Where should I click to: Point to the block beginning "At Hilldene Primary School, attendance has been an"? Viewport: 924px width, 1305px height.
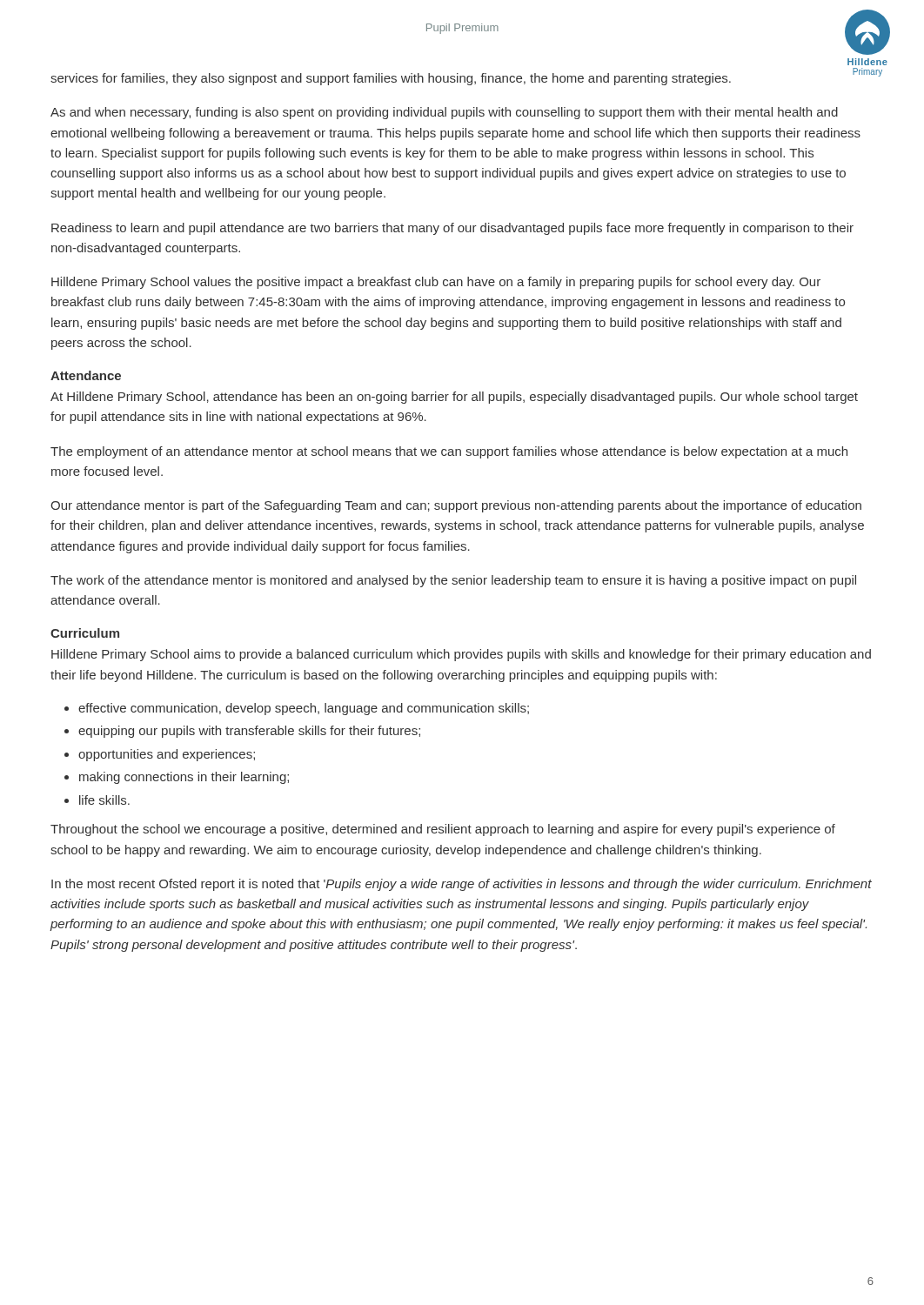click(454, 406)
